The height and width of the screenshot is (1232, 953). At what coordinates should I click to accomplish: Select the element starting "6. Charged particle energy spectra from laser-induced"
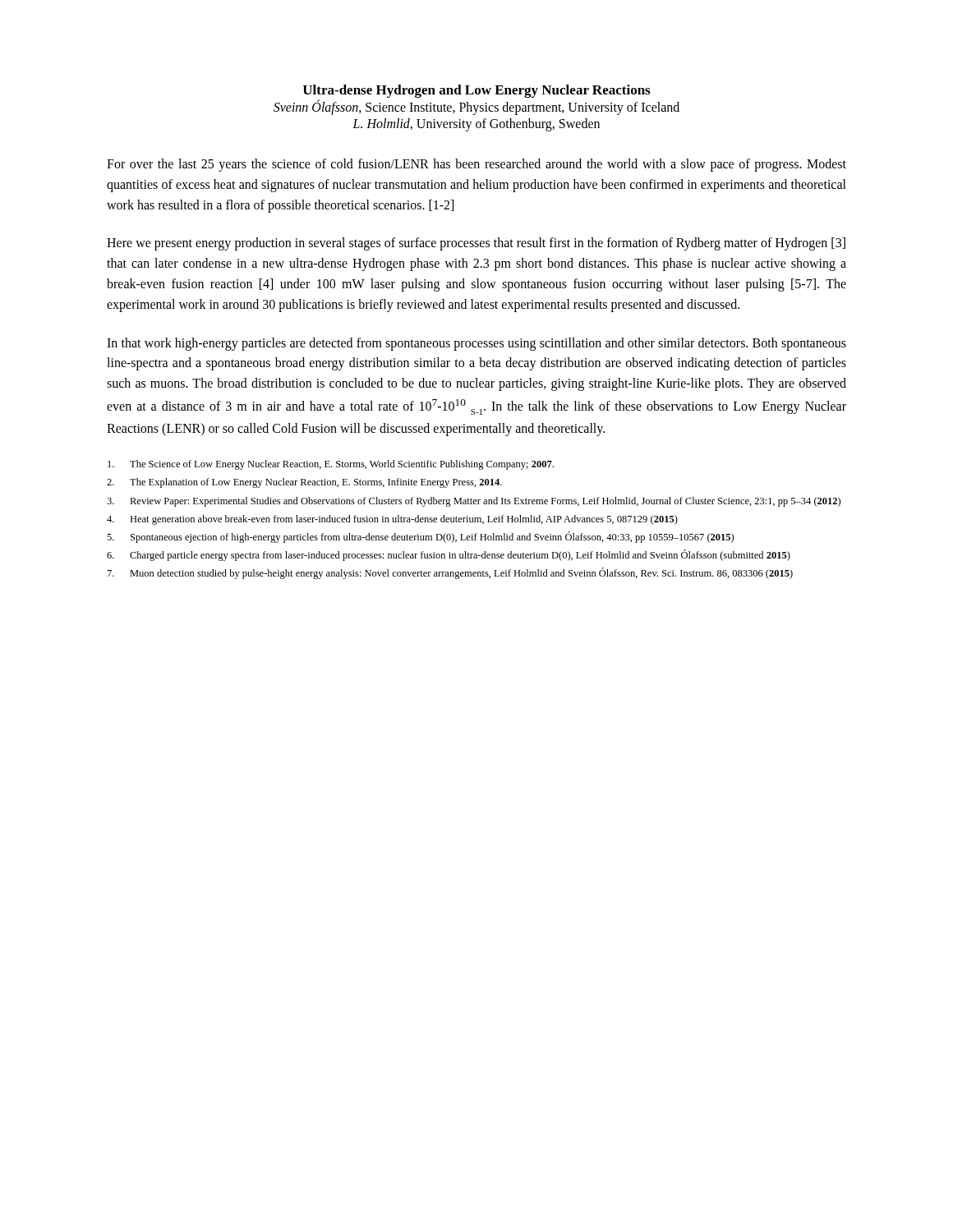(x=476, y=555)
